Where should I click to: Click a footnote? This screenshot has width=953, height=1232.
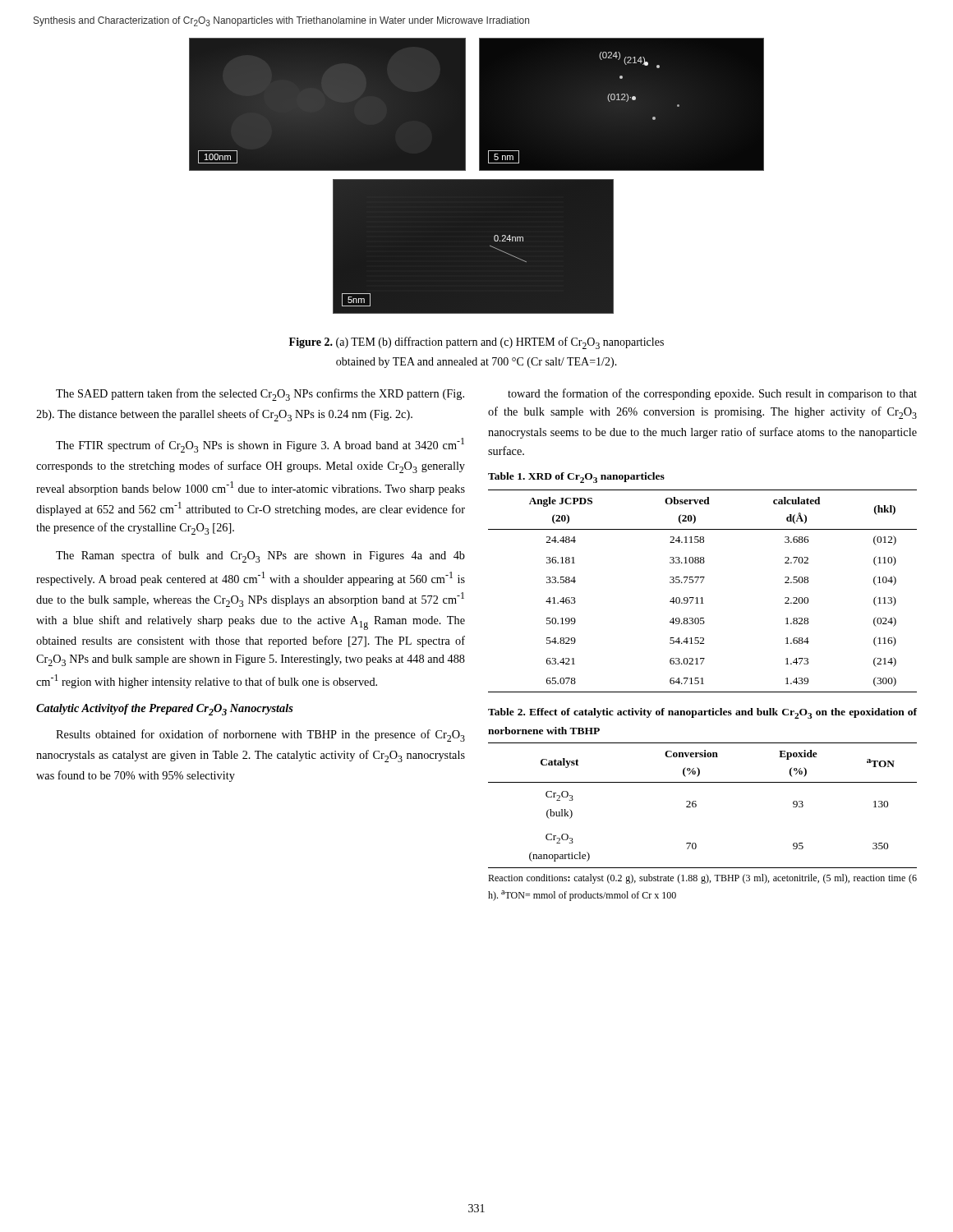tap(702, 886)
